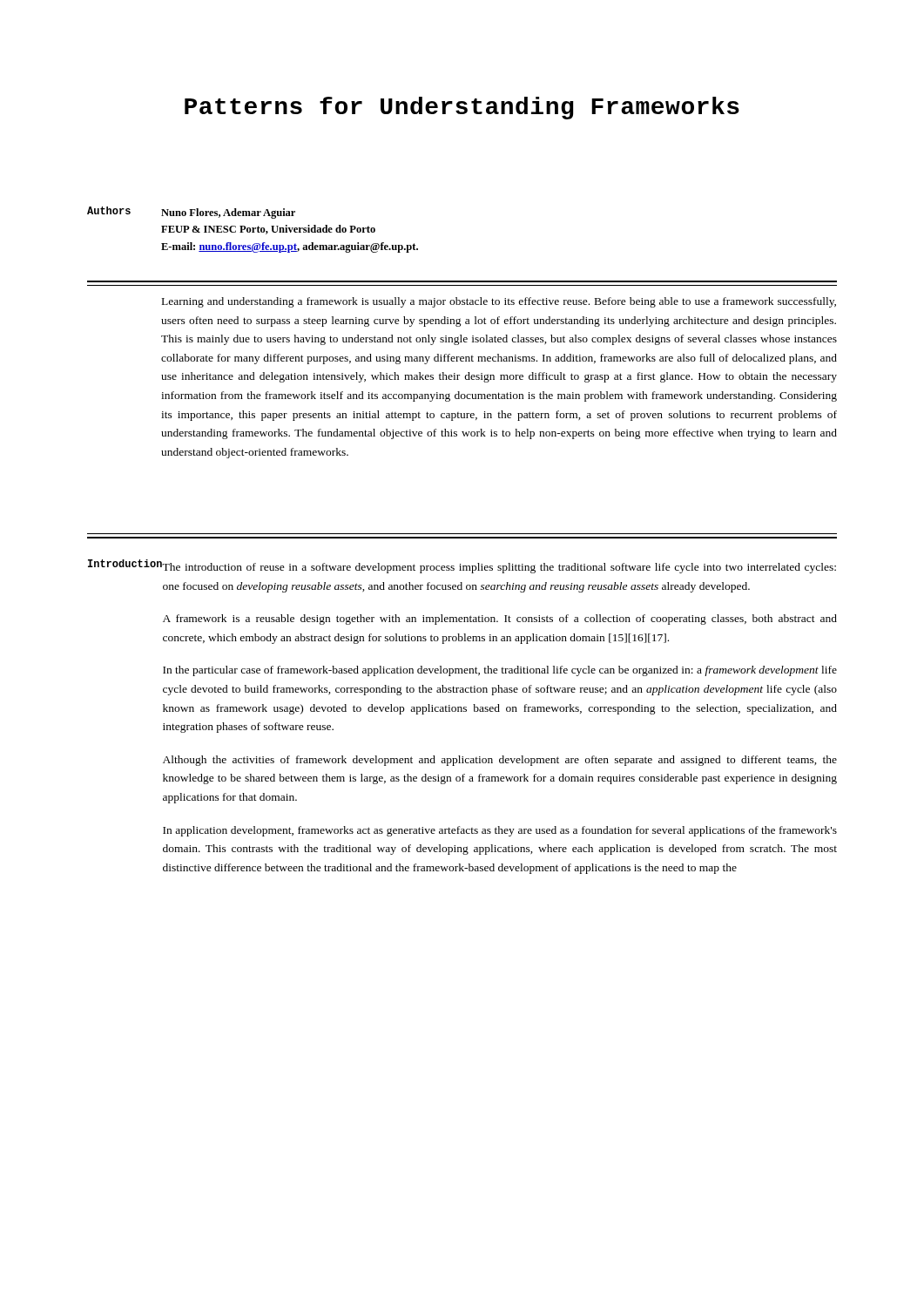Select the region starting "A framework is a reusable"
This screenshot has width=924, height=1307.
(500, 628)
